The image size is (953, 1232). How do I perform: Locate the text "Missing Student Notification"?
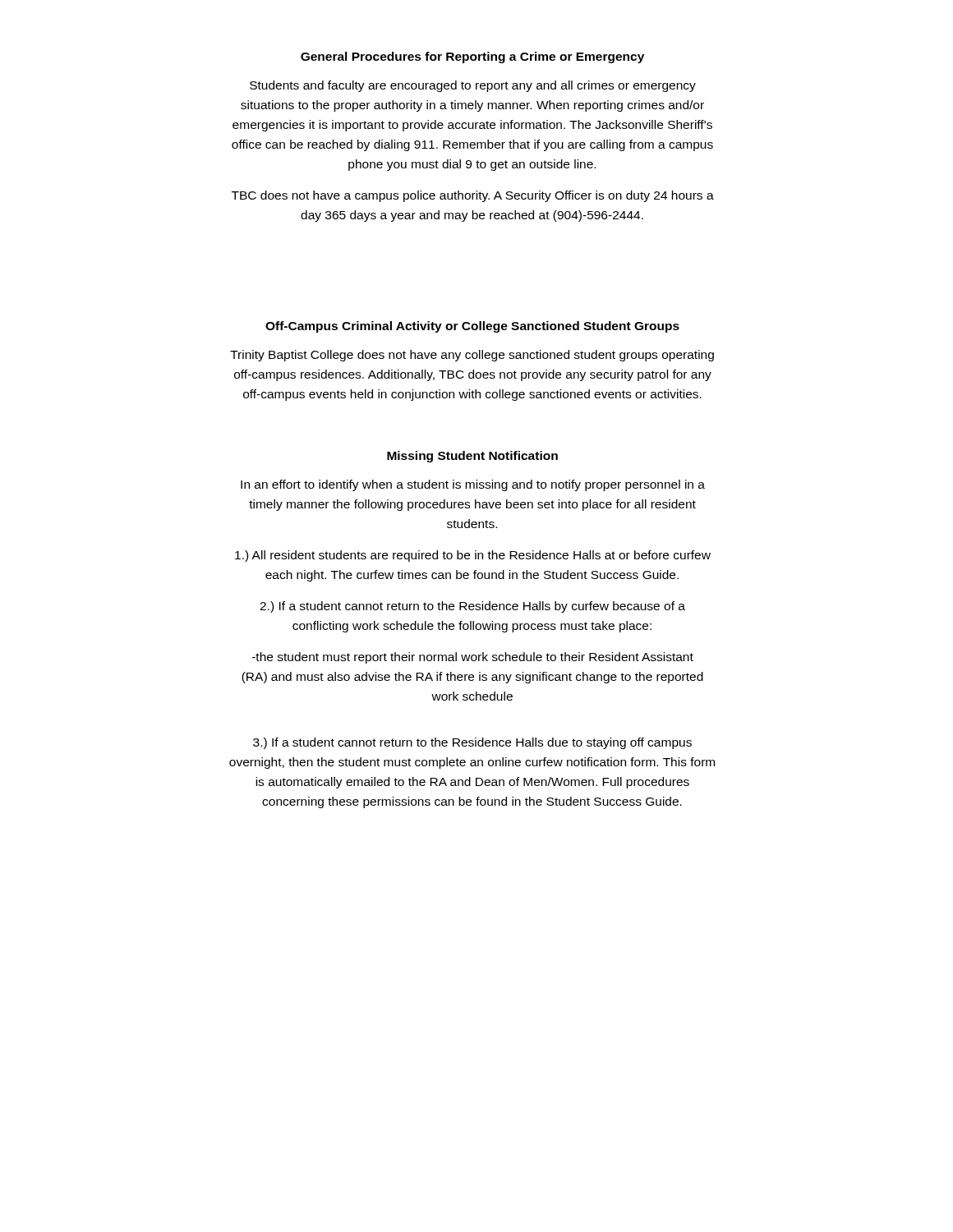[472, 456]
